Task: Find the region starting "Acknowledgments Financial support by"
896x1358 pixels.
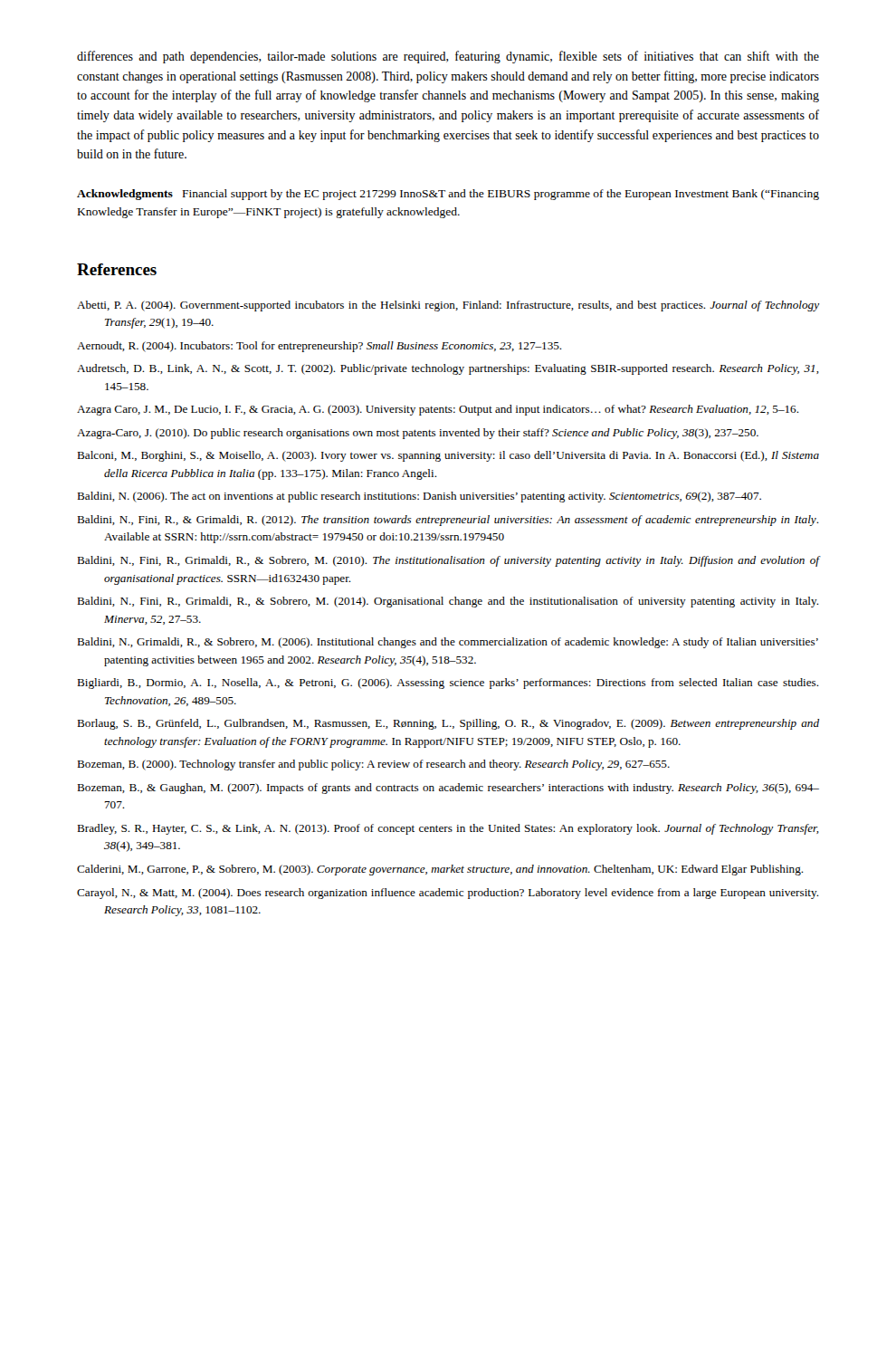Action: [x=448, y=203]
